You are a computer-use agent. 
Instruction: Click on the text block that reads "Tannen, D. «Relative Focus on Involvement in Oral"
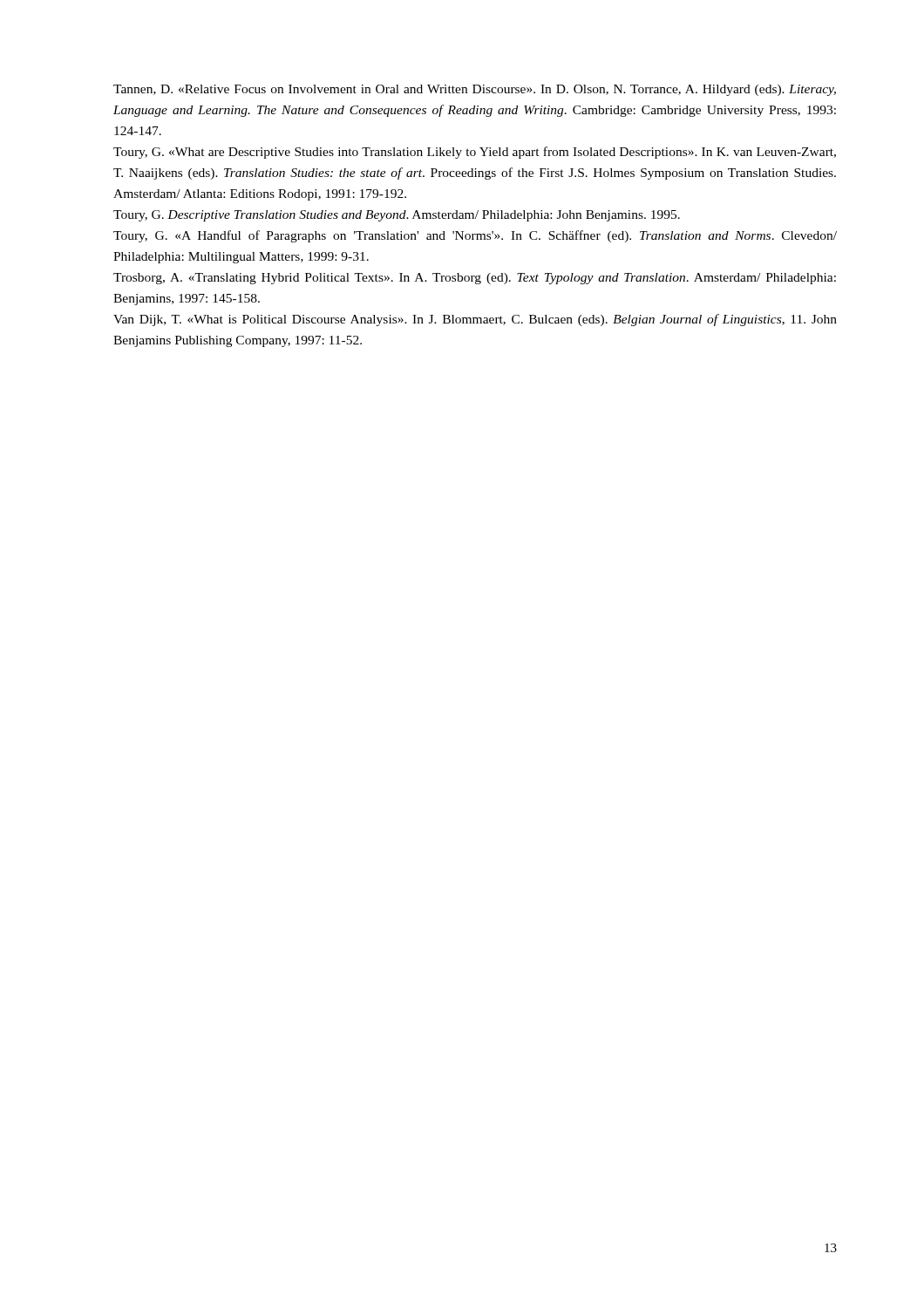pyautogui.click(x=475, y=109)
